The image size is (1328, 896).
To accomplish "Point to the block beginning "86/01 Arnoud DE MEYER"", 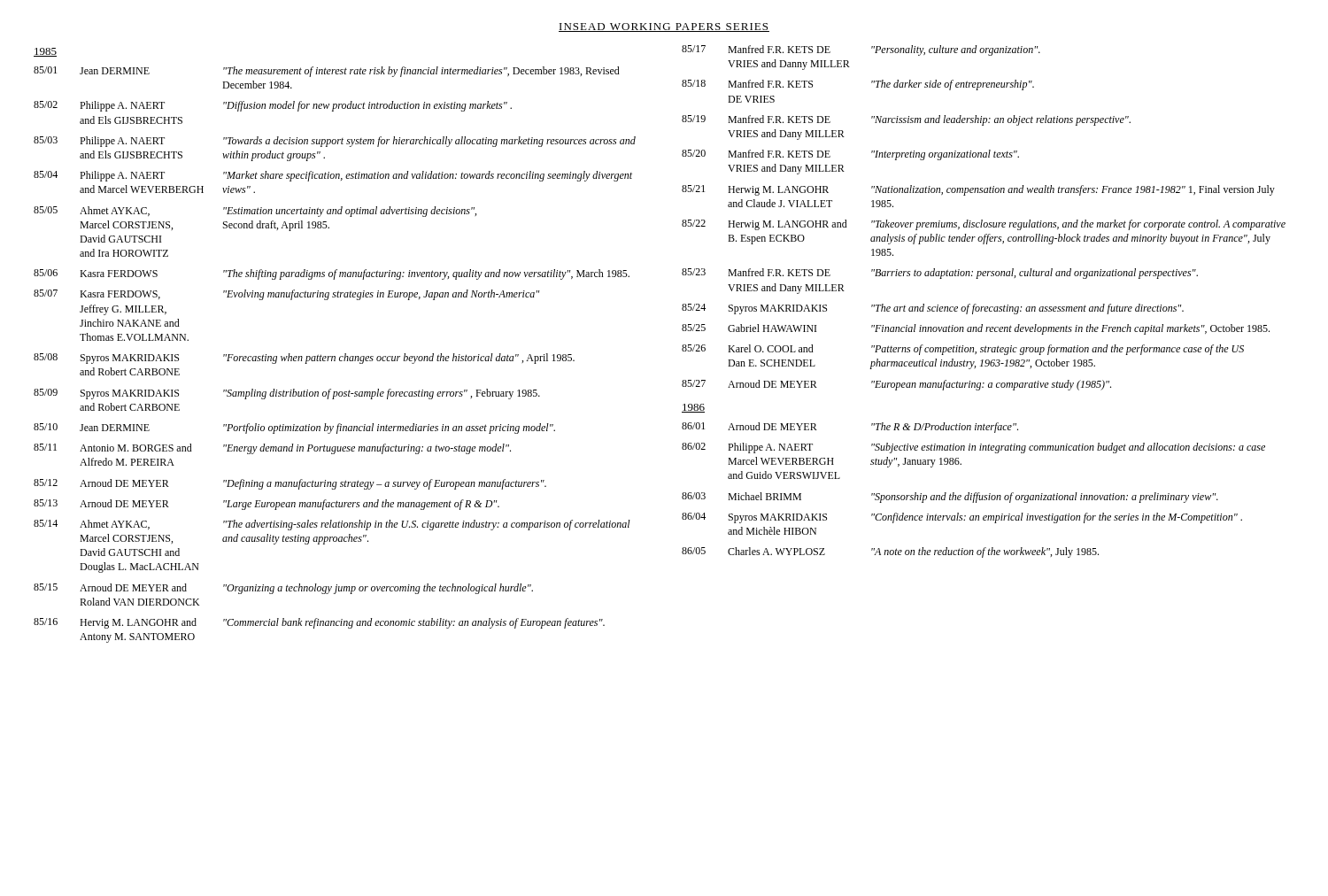I will coord(988,427).
